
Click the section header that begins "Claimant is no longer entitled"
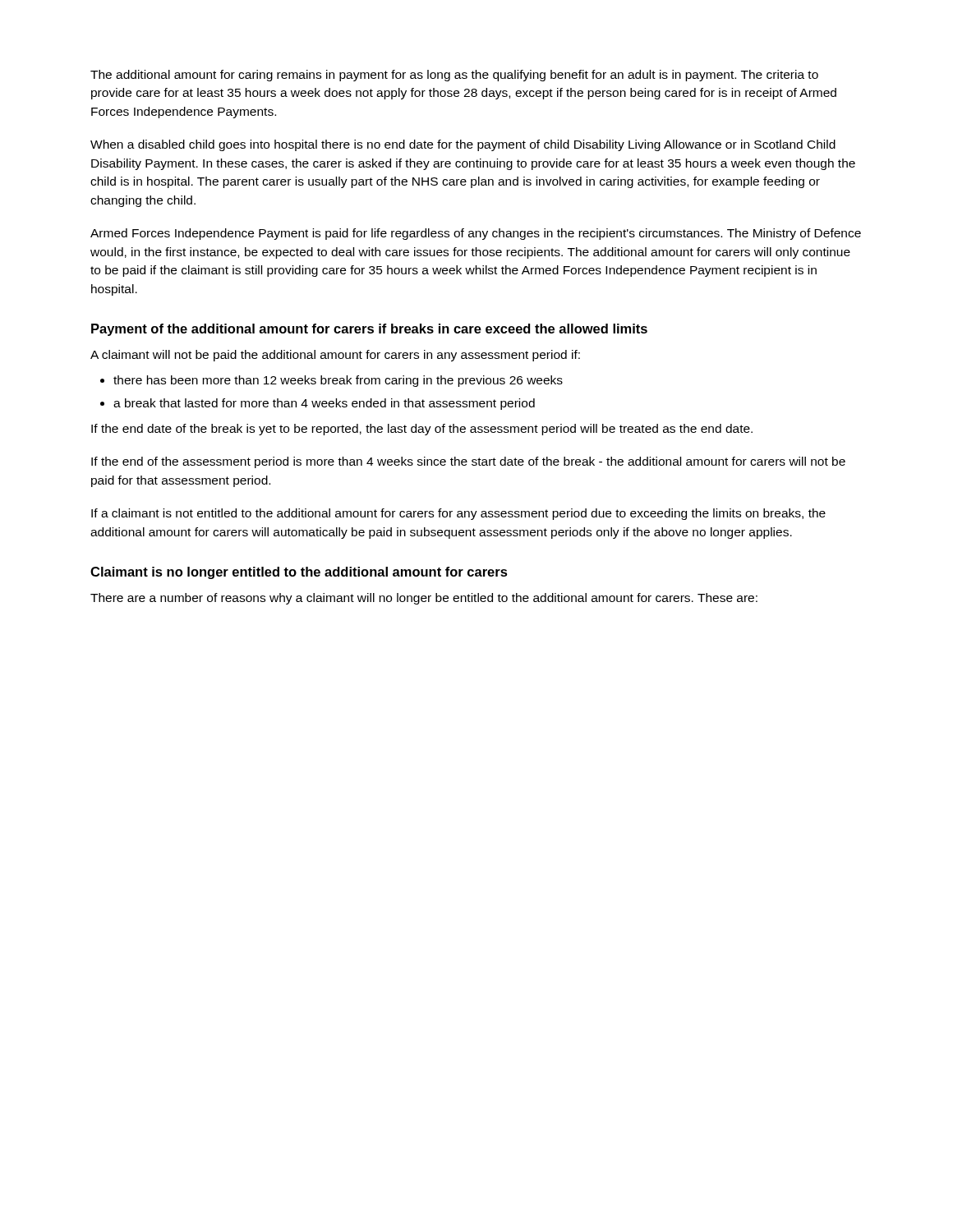299,572
